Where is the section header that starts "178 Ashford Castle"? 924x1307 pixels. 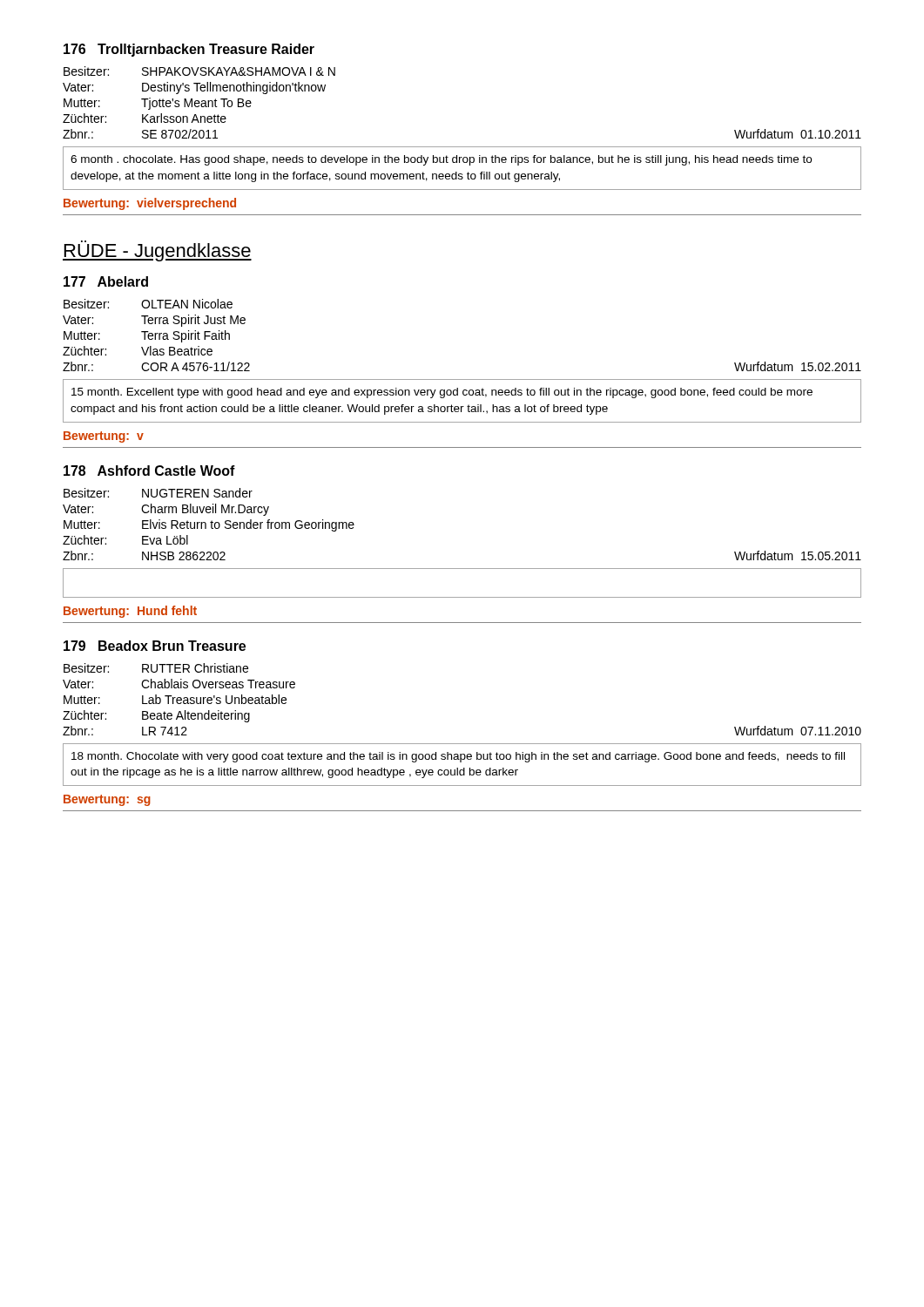point(149,471)
